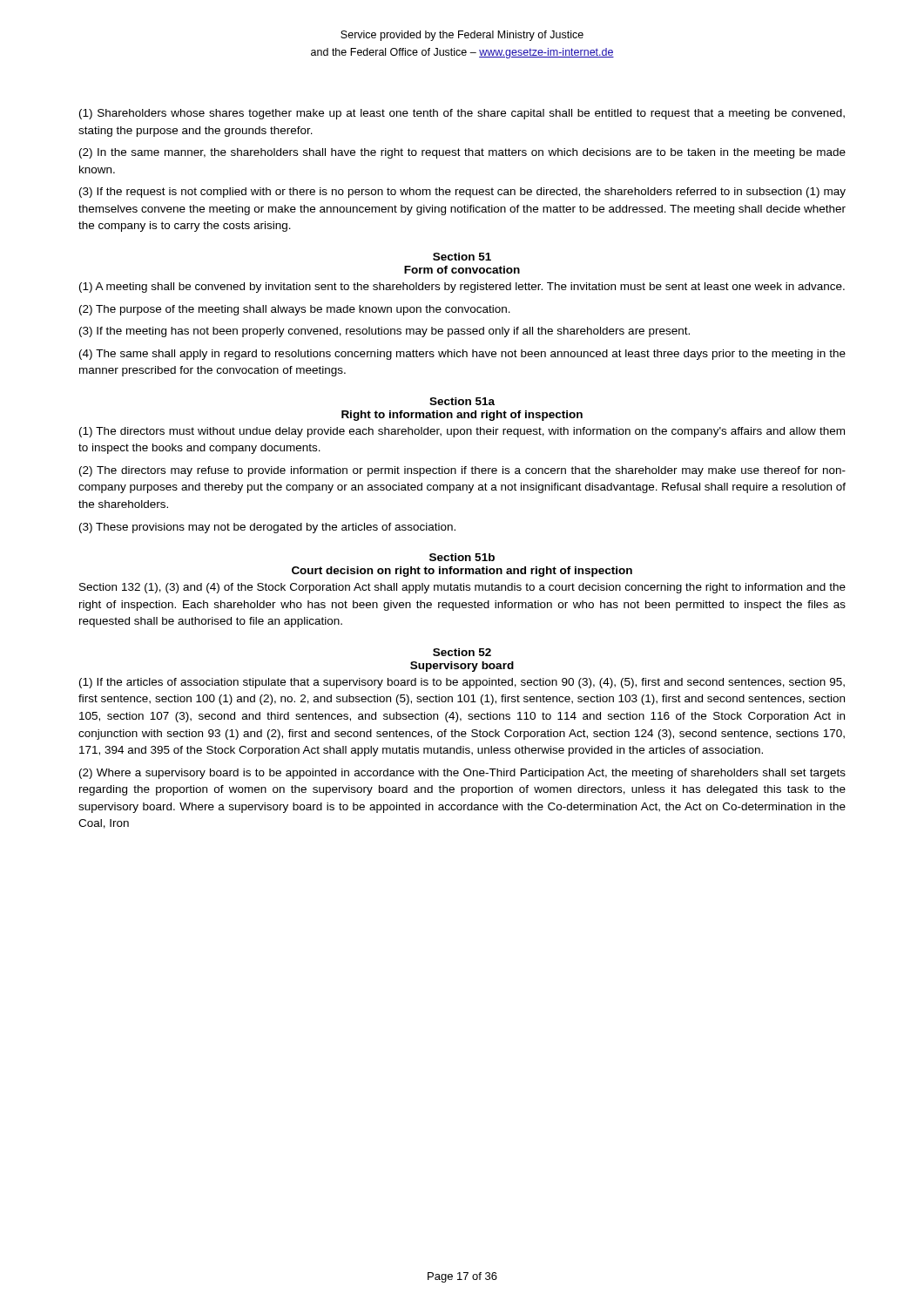Click on the text block starting "(2) The purpose"

pyautogui.click(x=462, y=309)
